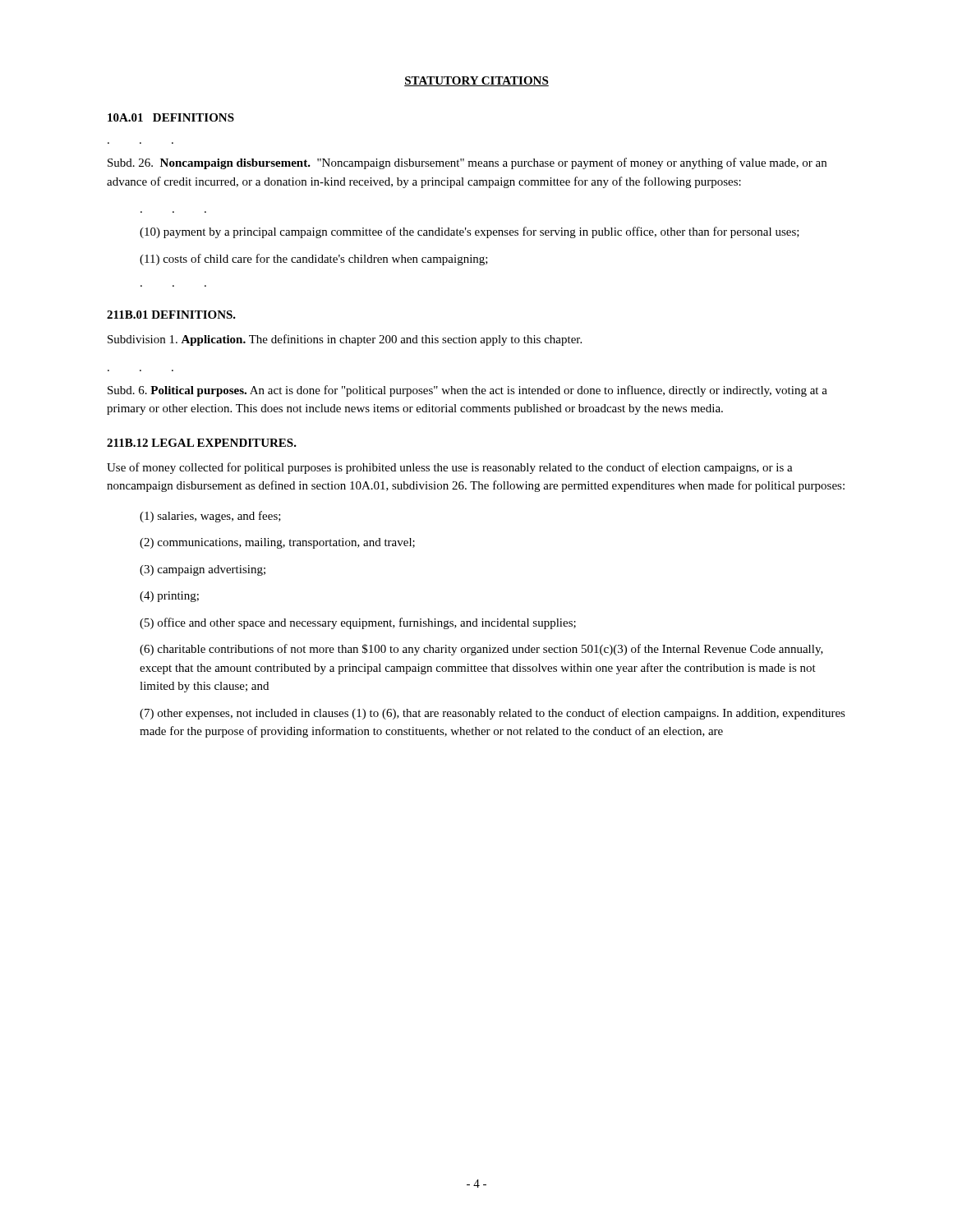Where does it say "STATUTORY CITATIONS"?

coord(476,81)
